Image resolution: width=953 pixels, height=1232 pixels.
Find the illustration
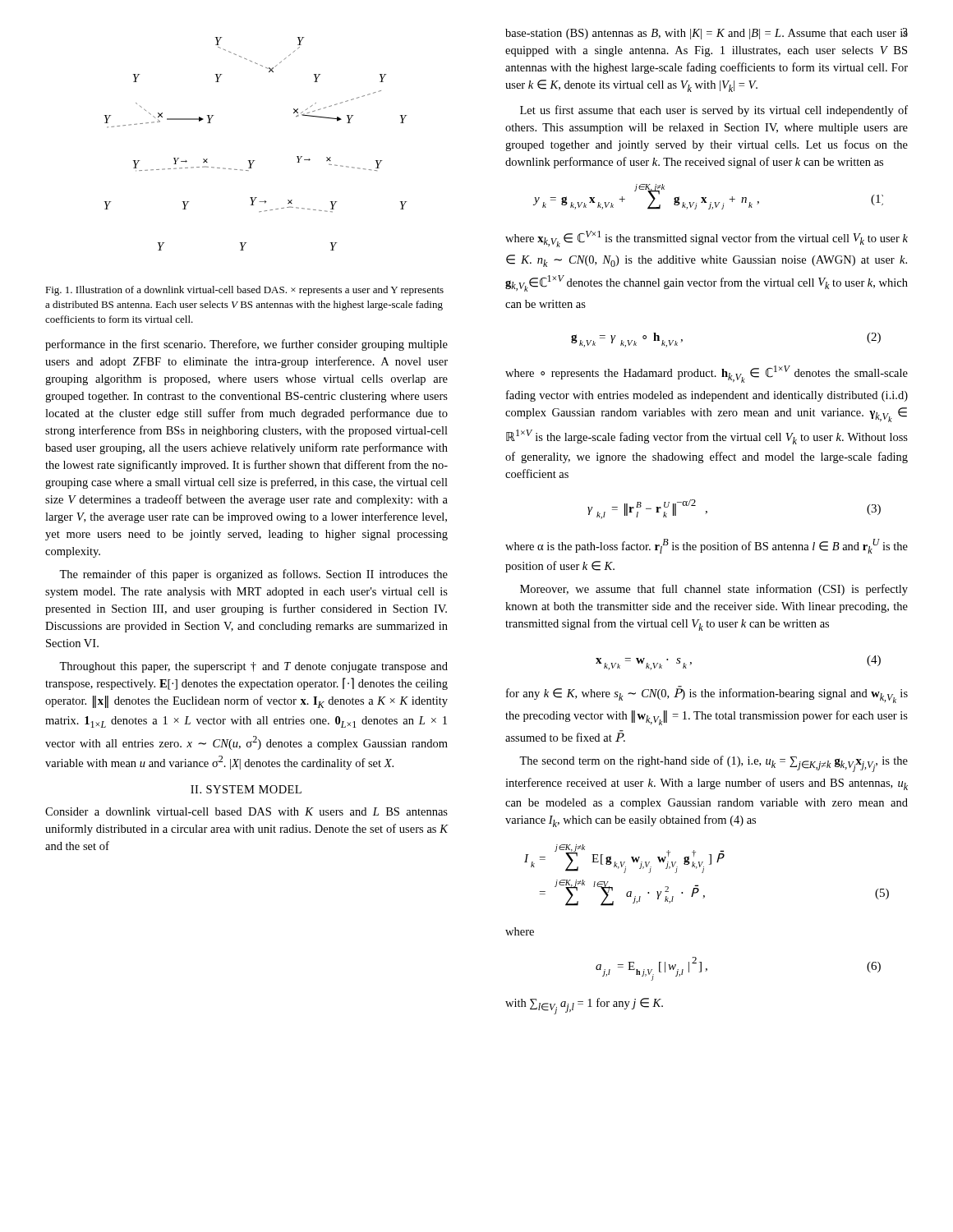[x=246, y=152]
